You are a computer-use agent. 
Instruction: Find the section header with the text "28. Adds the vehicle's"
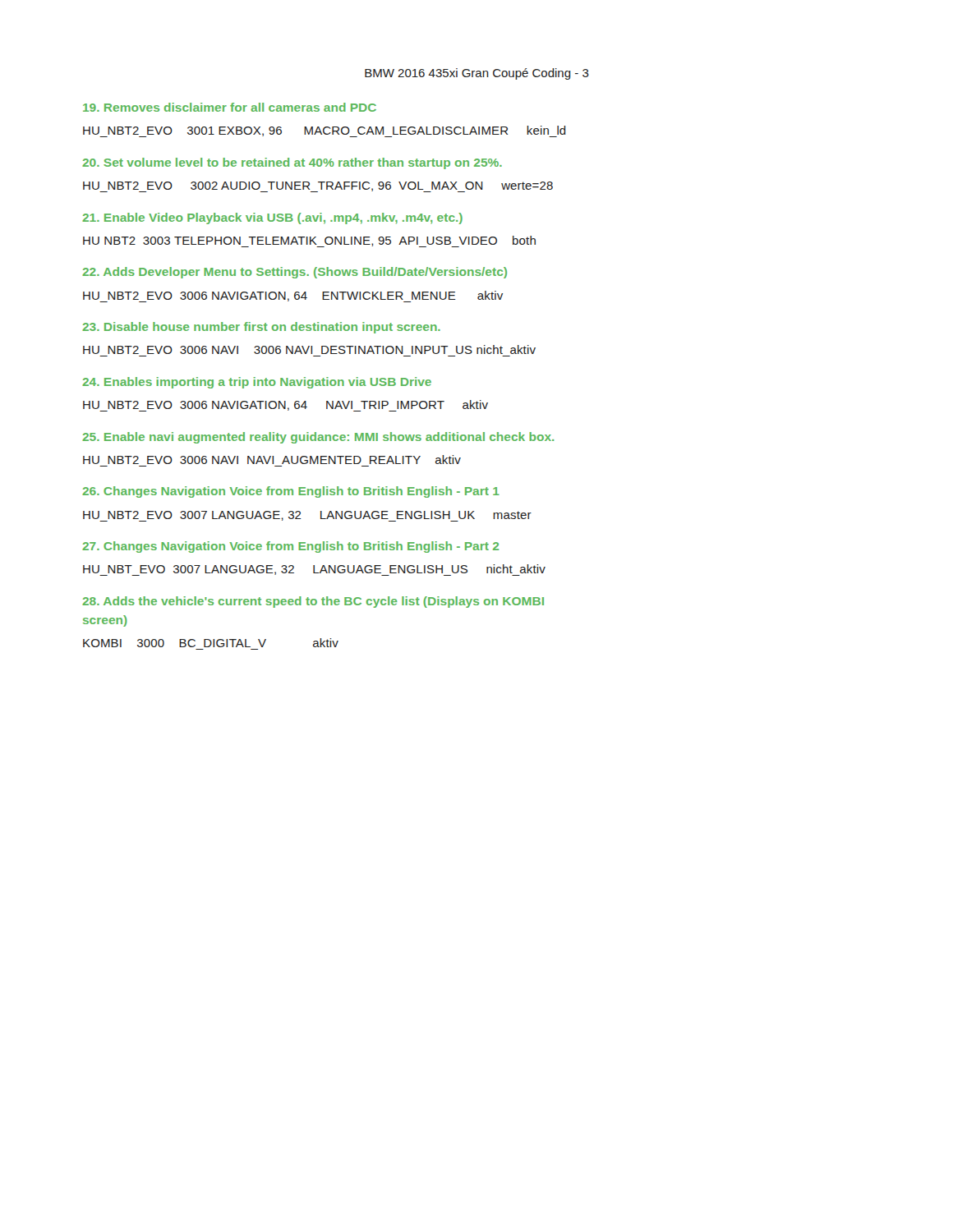pyautogui.click(x=313, y=610)
